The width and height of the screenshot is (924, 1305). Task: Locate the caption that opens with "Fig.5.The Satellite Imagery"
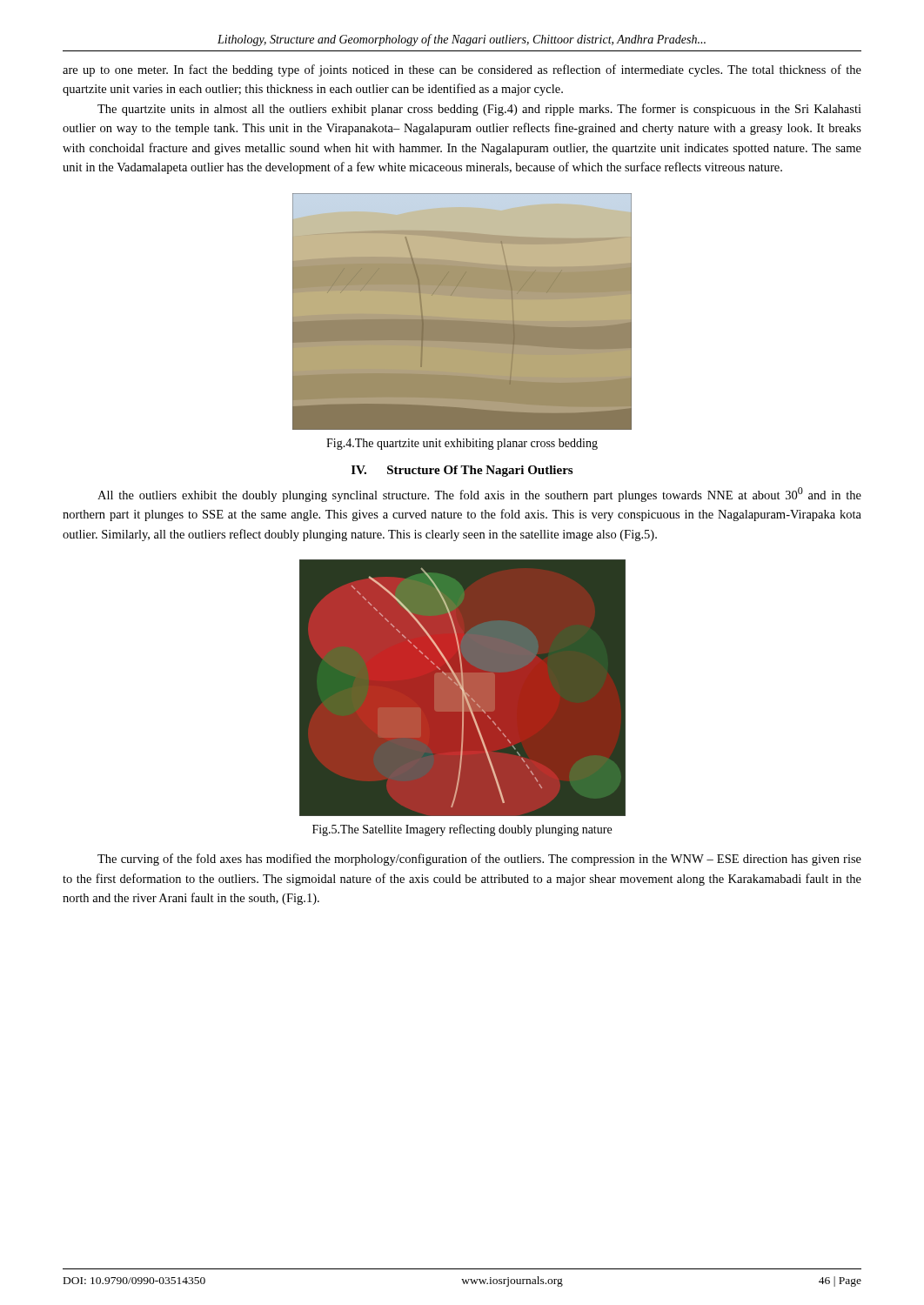click(462, 830)
